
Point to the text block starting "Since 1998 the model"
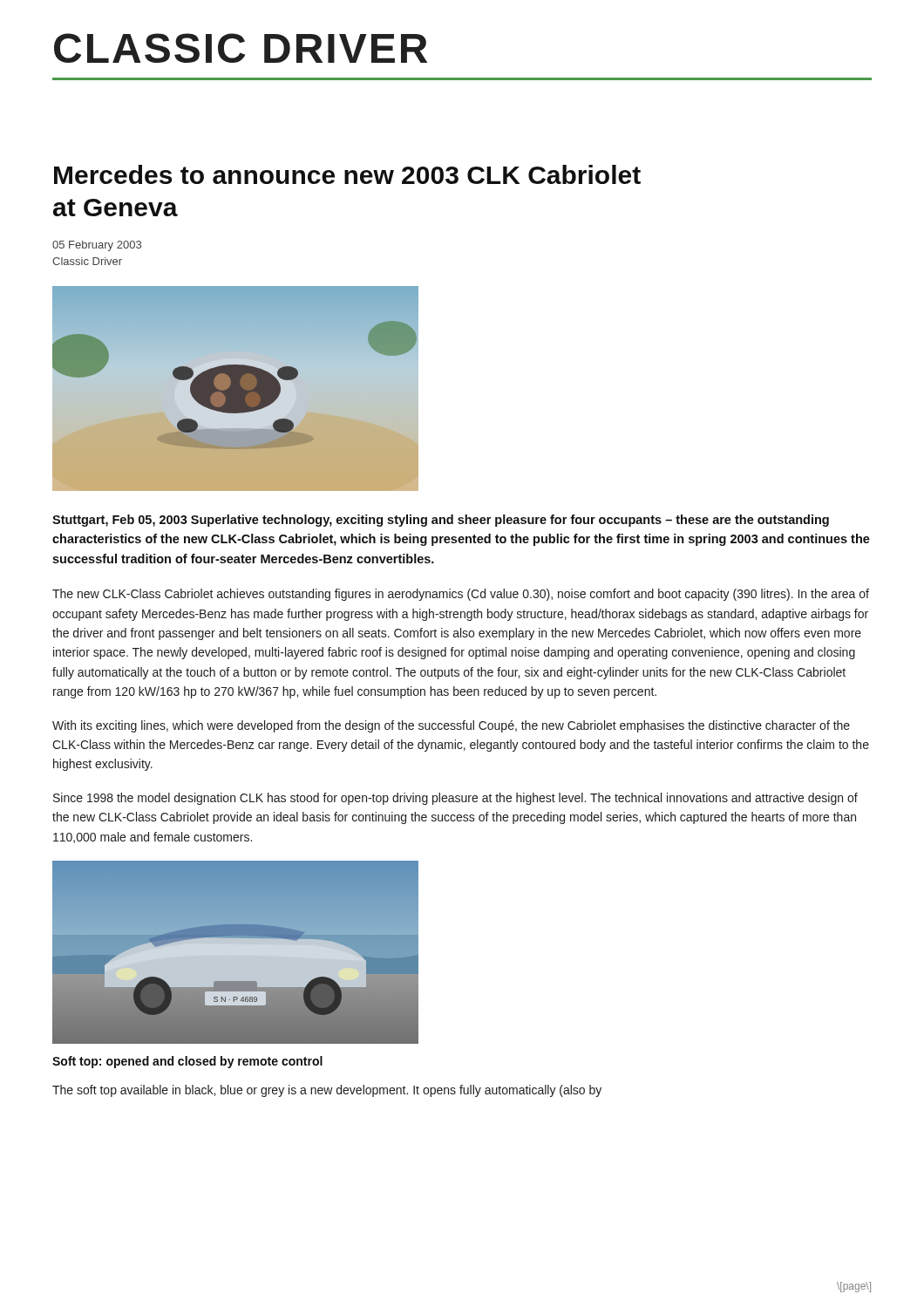[455, 817]
